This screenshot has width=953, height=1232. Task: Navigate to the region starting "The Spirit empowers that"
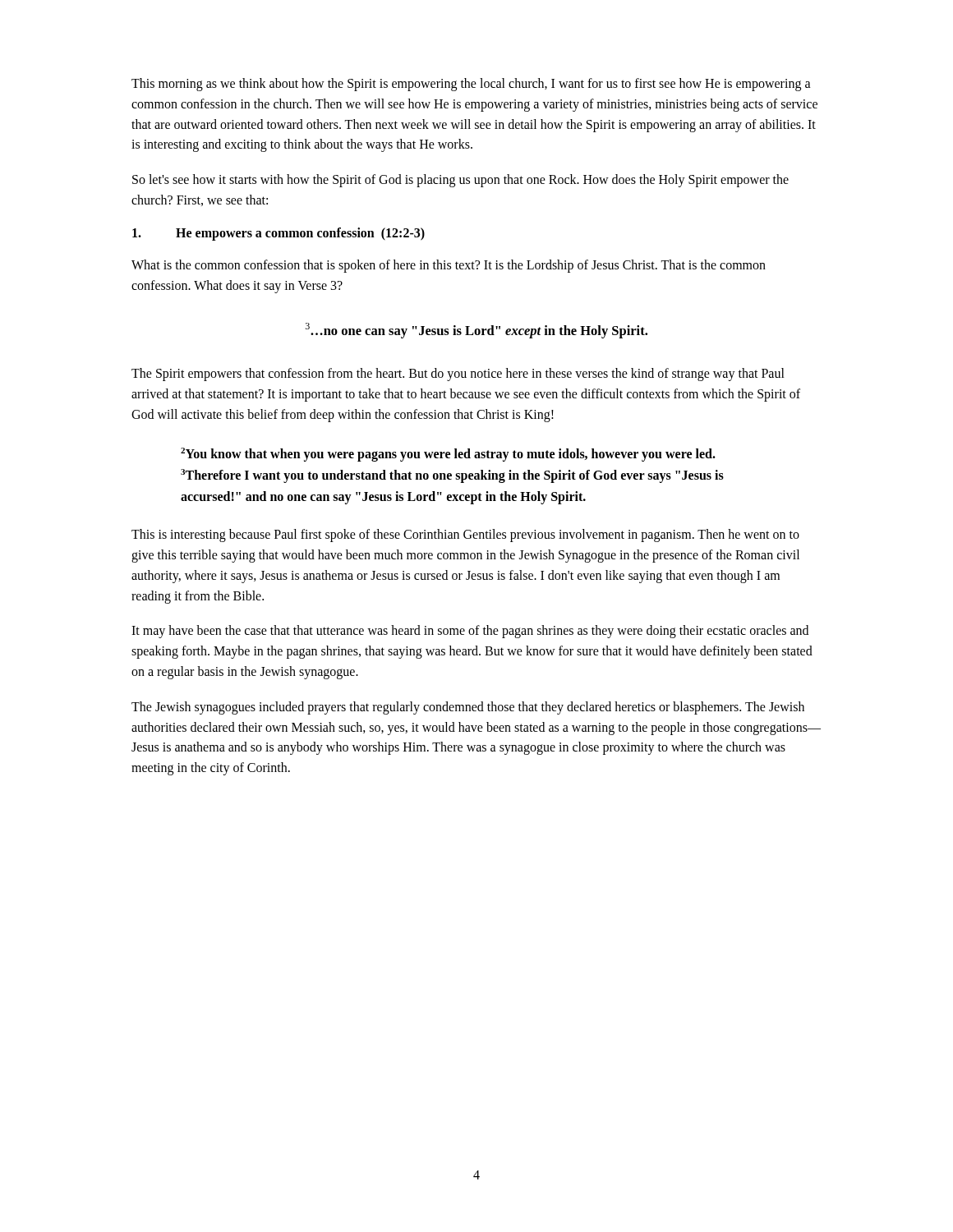click(x=466, y=394)
